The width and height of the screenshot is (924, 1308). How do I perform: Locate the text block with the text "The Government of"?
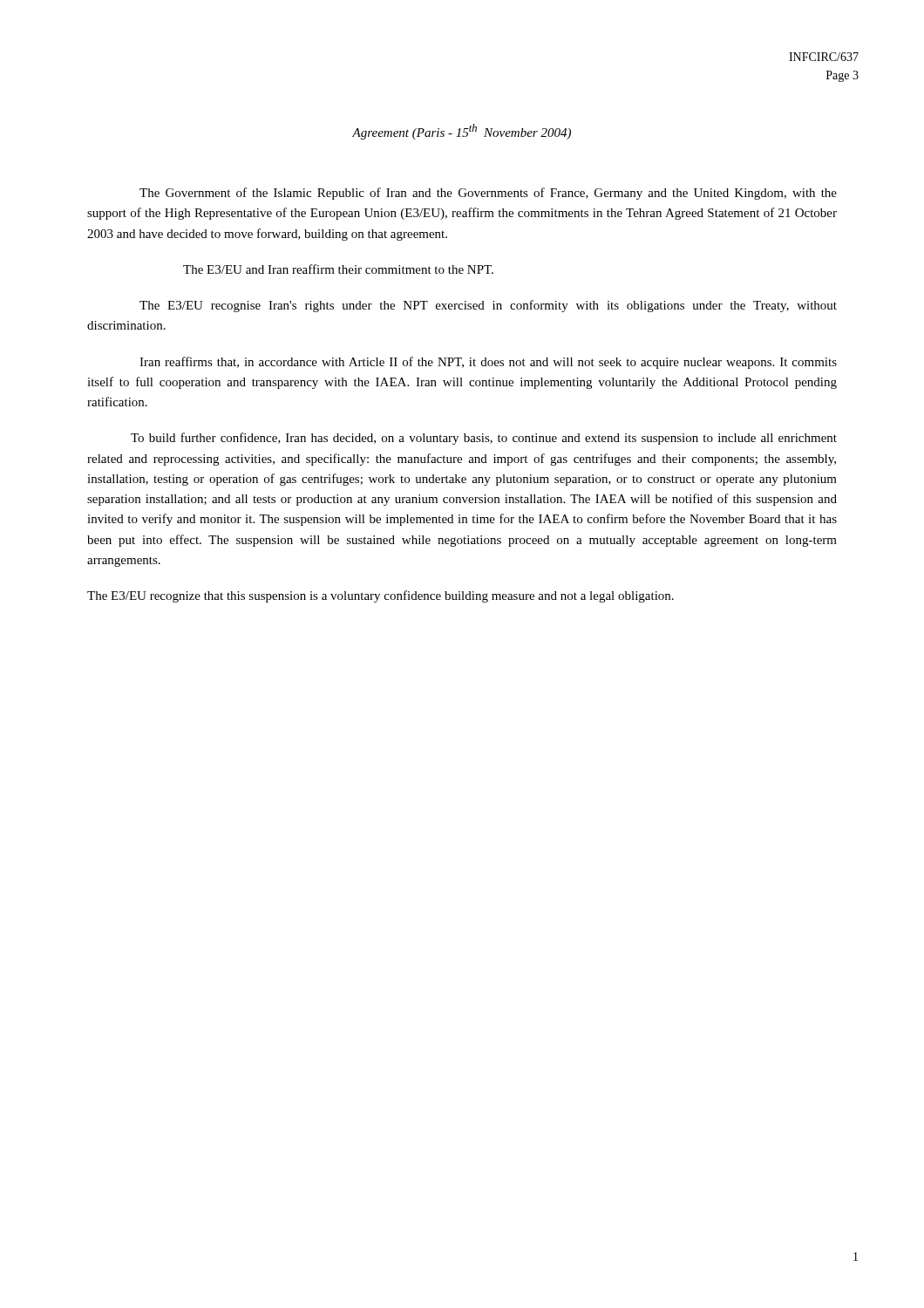(x=462, y=213)
